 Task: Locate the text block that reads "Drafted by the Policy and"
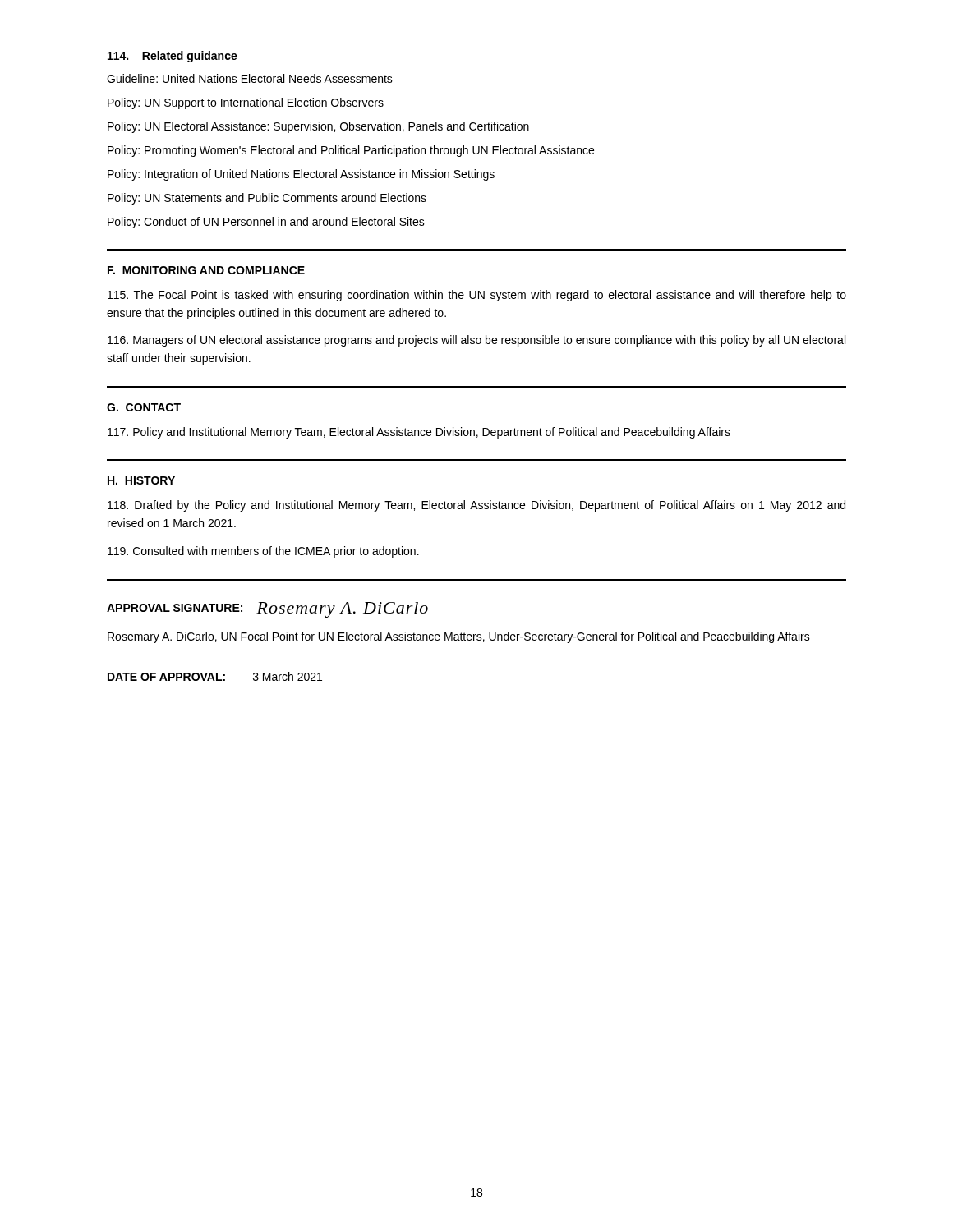tap(476, 514)
